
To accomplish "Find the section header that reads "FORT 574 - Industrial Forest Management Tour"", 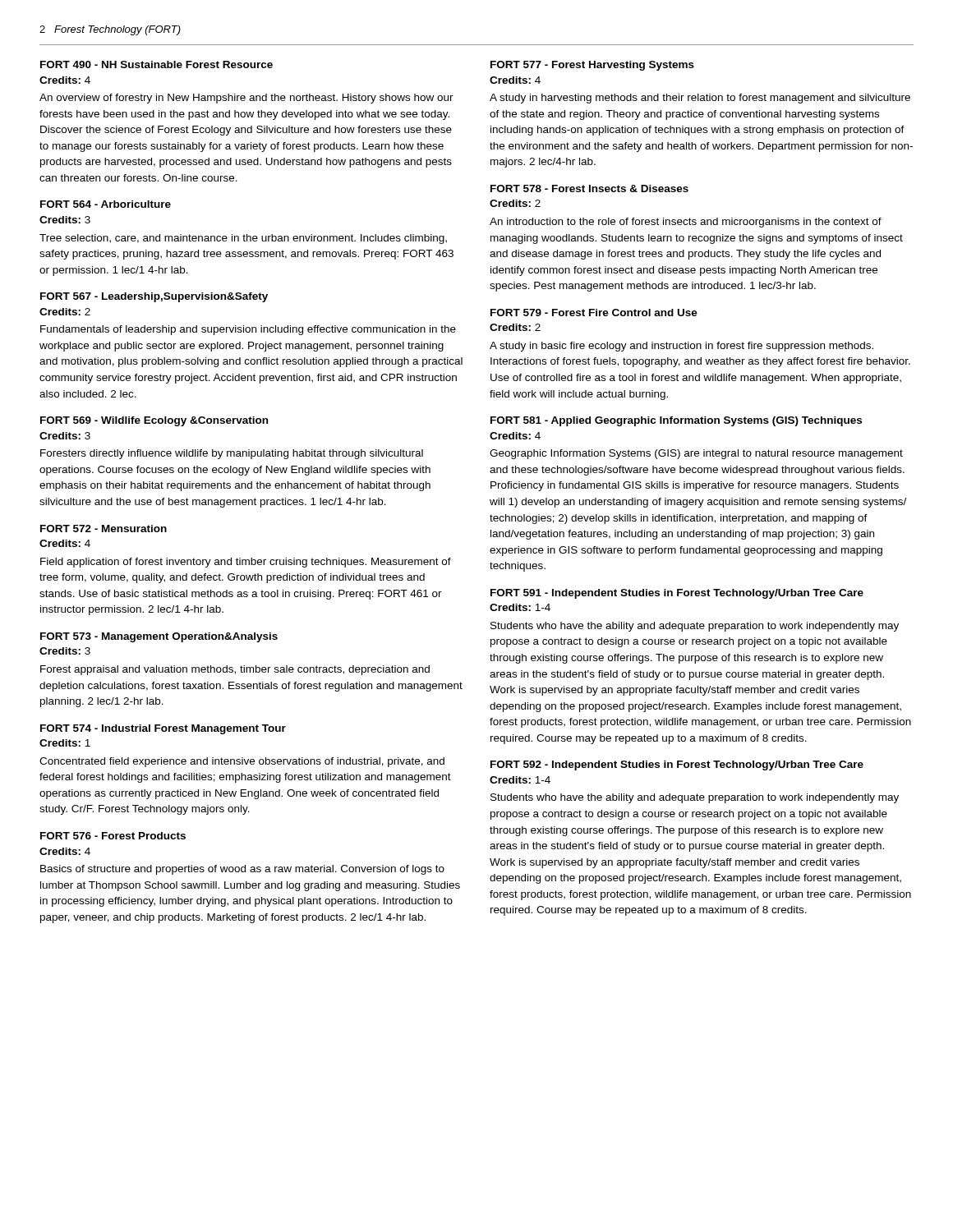I will click(x=251, y=769).
